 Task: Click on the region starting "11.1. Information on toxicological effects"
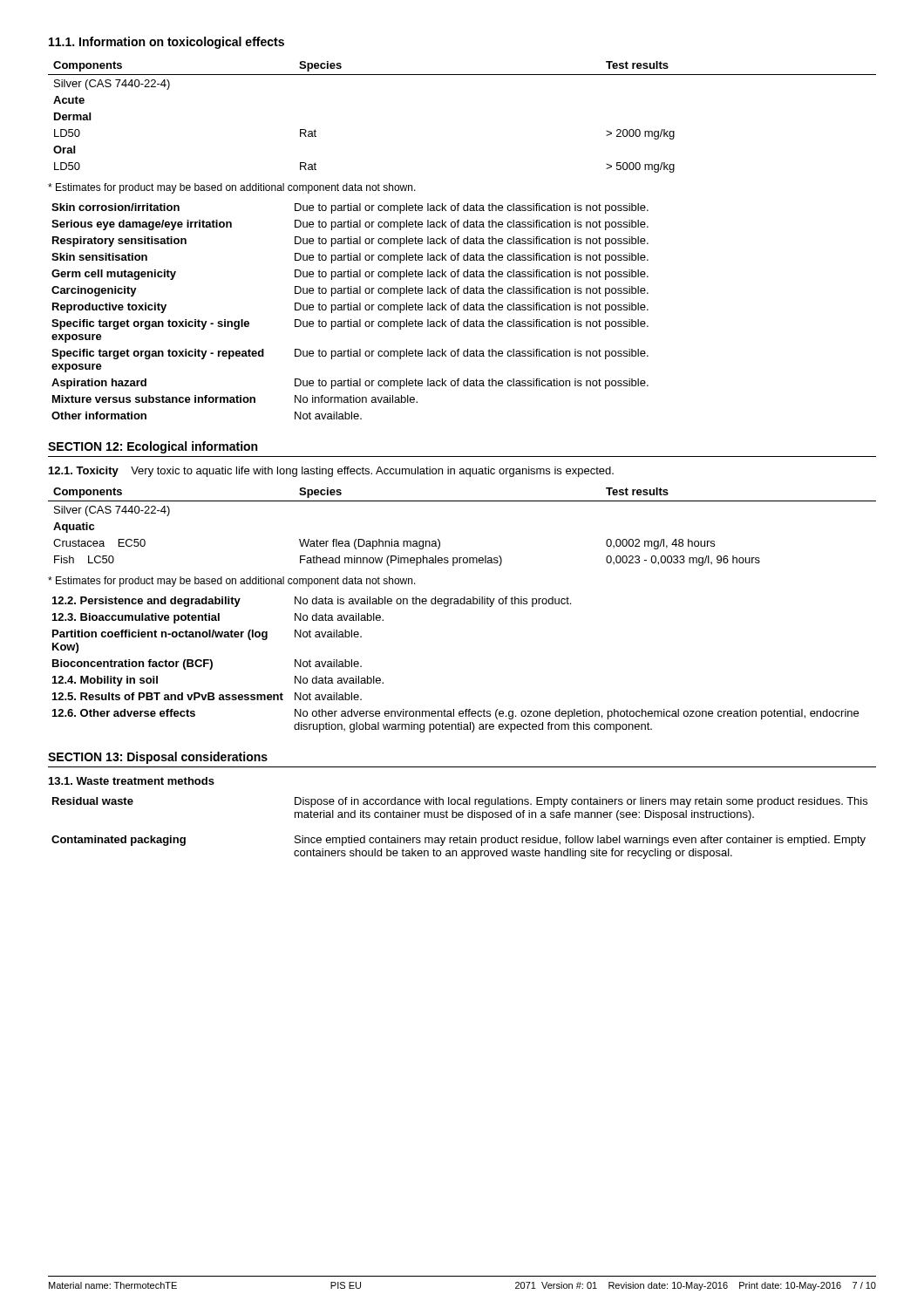[166, 42]
